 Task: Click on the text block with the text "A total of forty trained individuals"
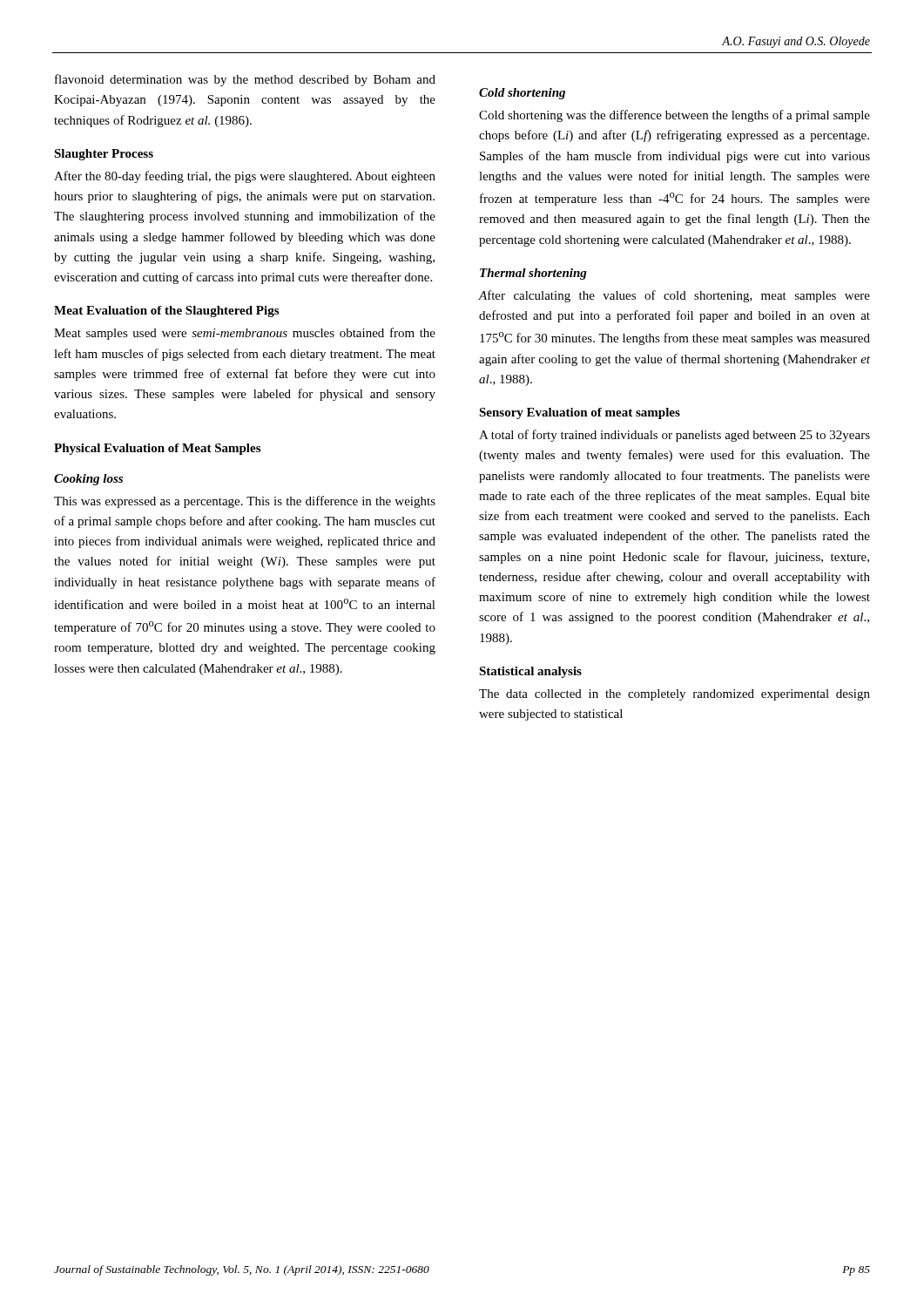(675, 537)
